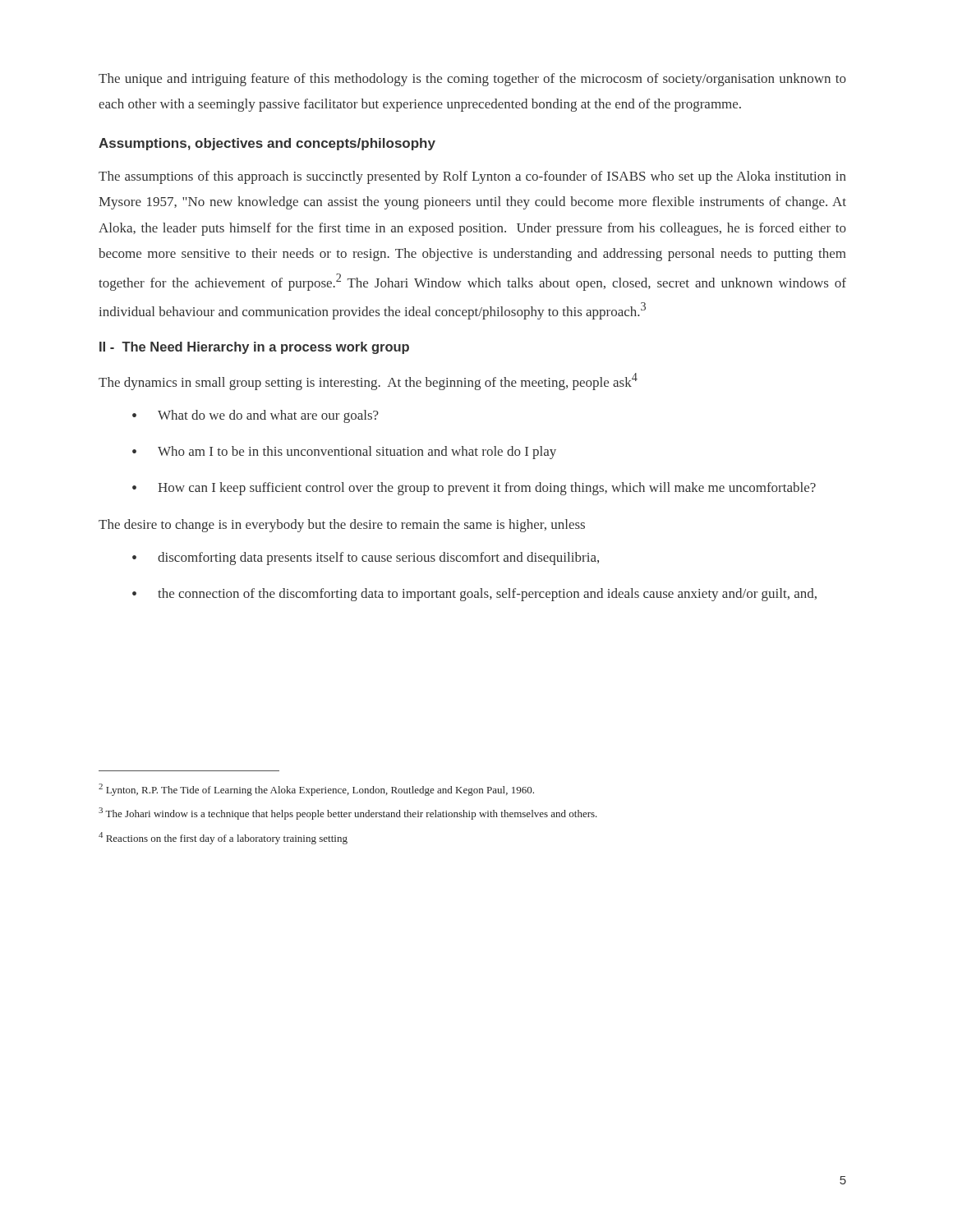Select the list item with the text "• discomforting data presents itself"
The image size is (953, 1232).
pos(485,558)
